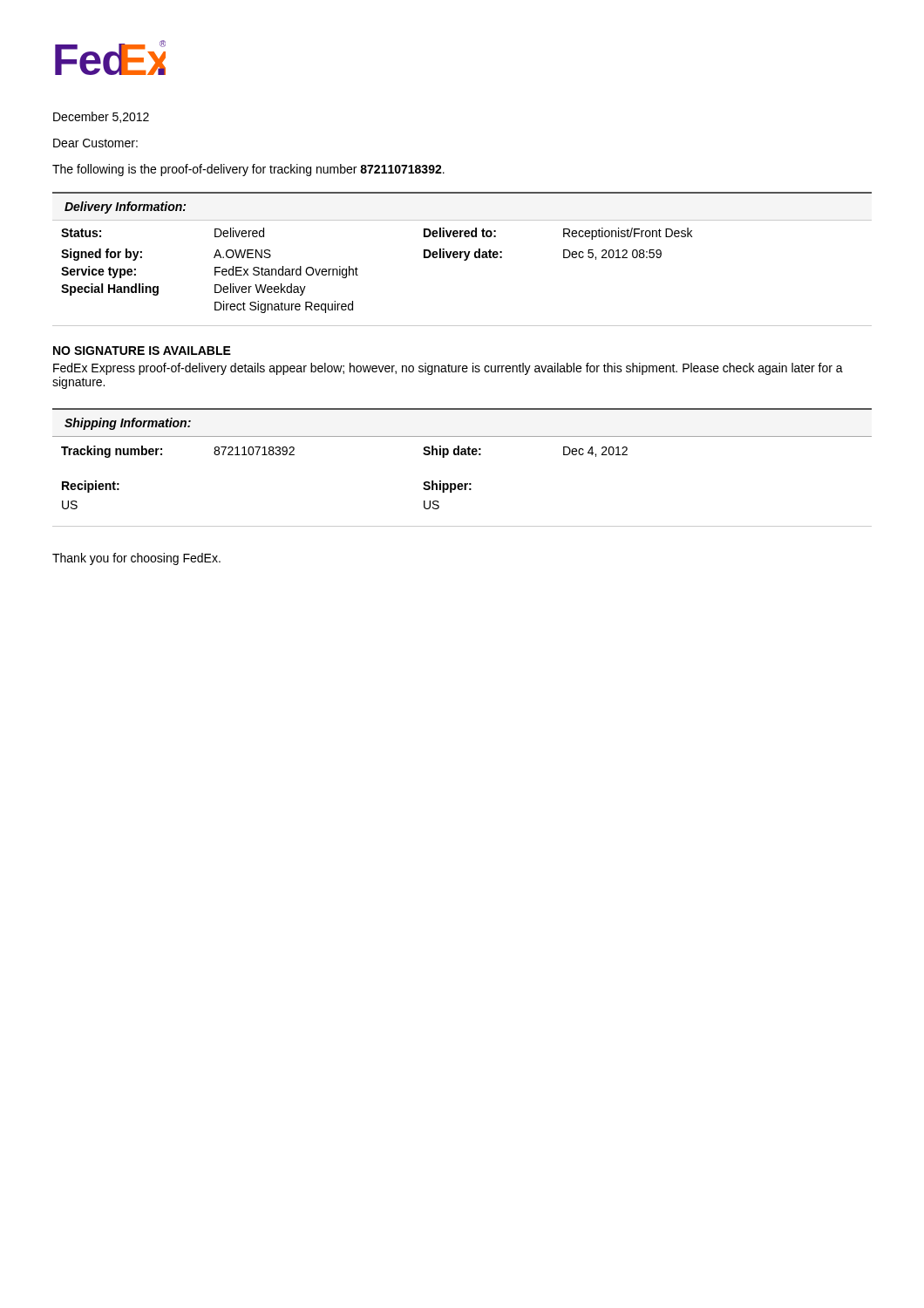
Task: Find the text starting "December 5,2012"
Action: tap(101, 117)
